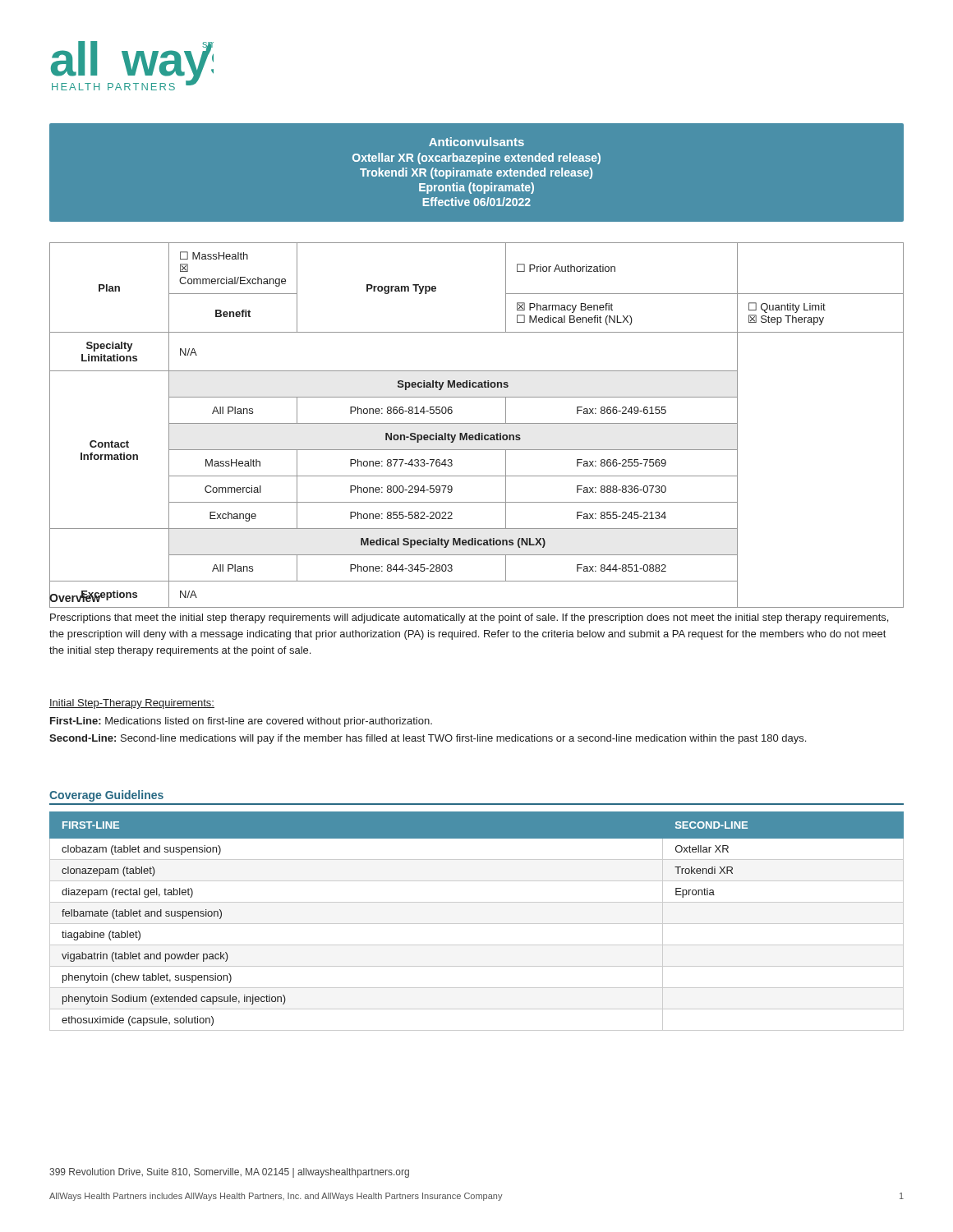
Task: Find the passage starting "Anticonvulsants Oxtellar XR"
Action: (476, 172)
